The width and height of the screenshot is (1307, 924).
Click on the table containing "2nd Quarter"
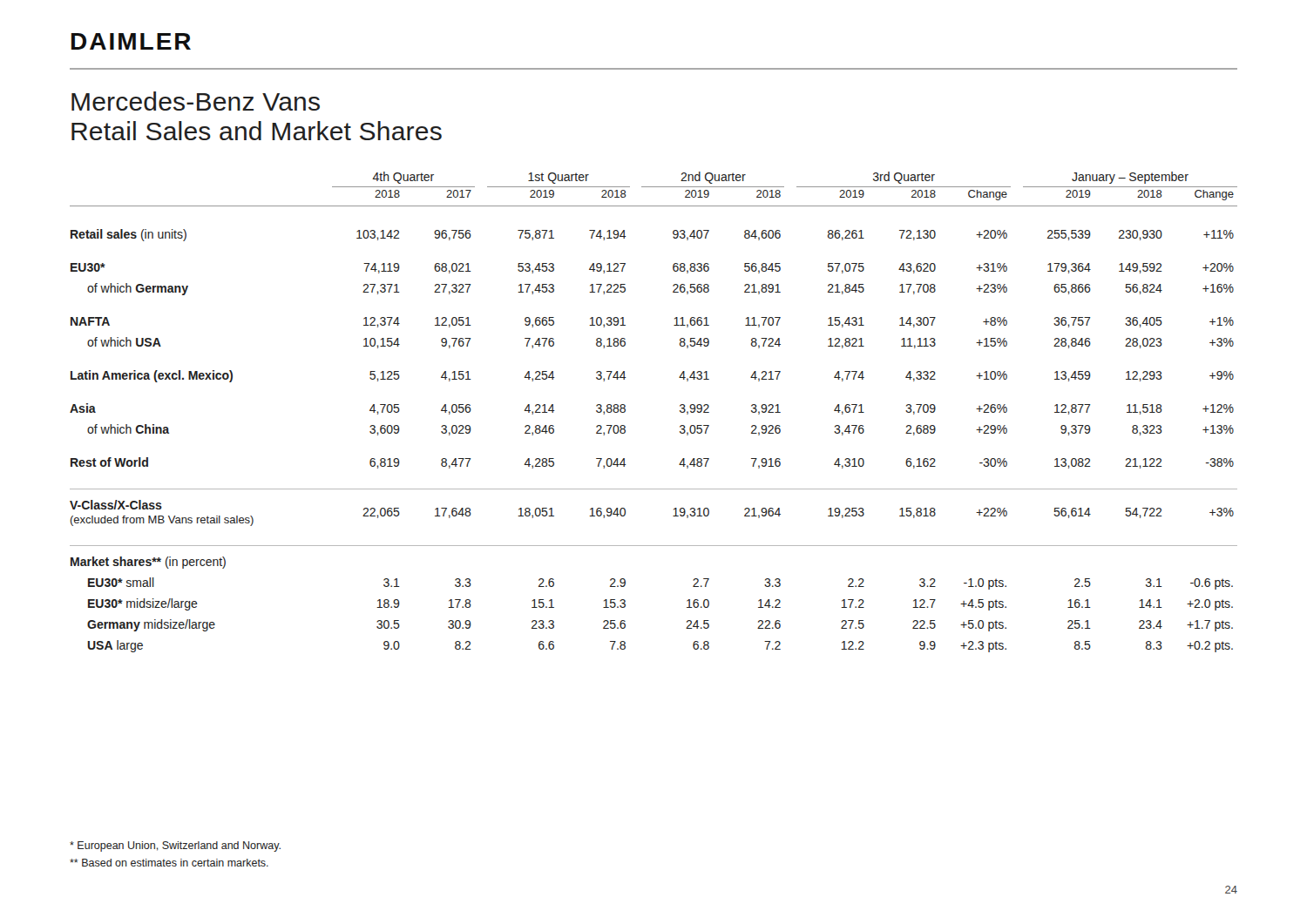coord(654,413)
